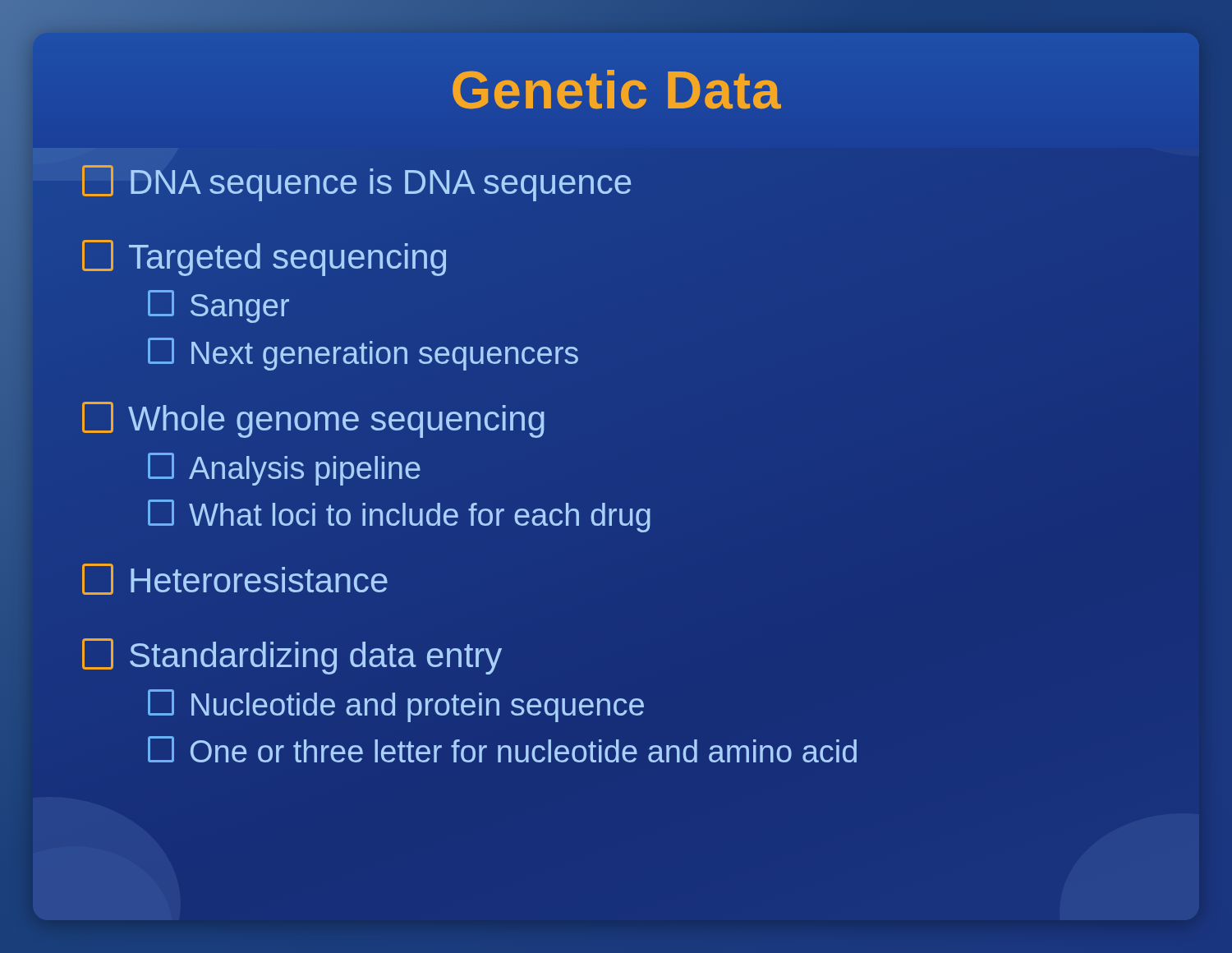Point to the text block starting "What loci to include for each drug"
The width and height of the screenshot is (1232, 953).
pos(400,516)
